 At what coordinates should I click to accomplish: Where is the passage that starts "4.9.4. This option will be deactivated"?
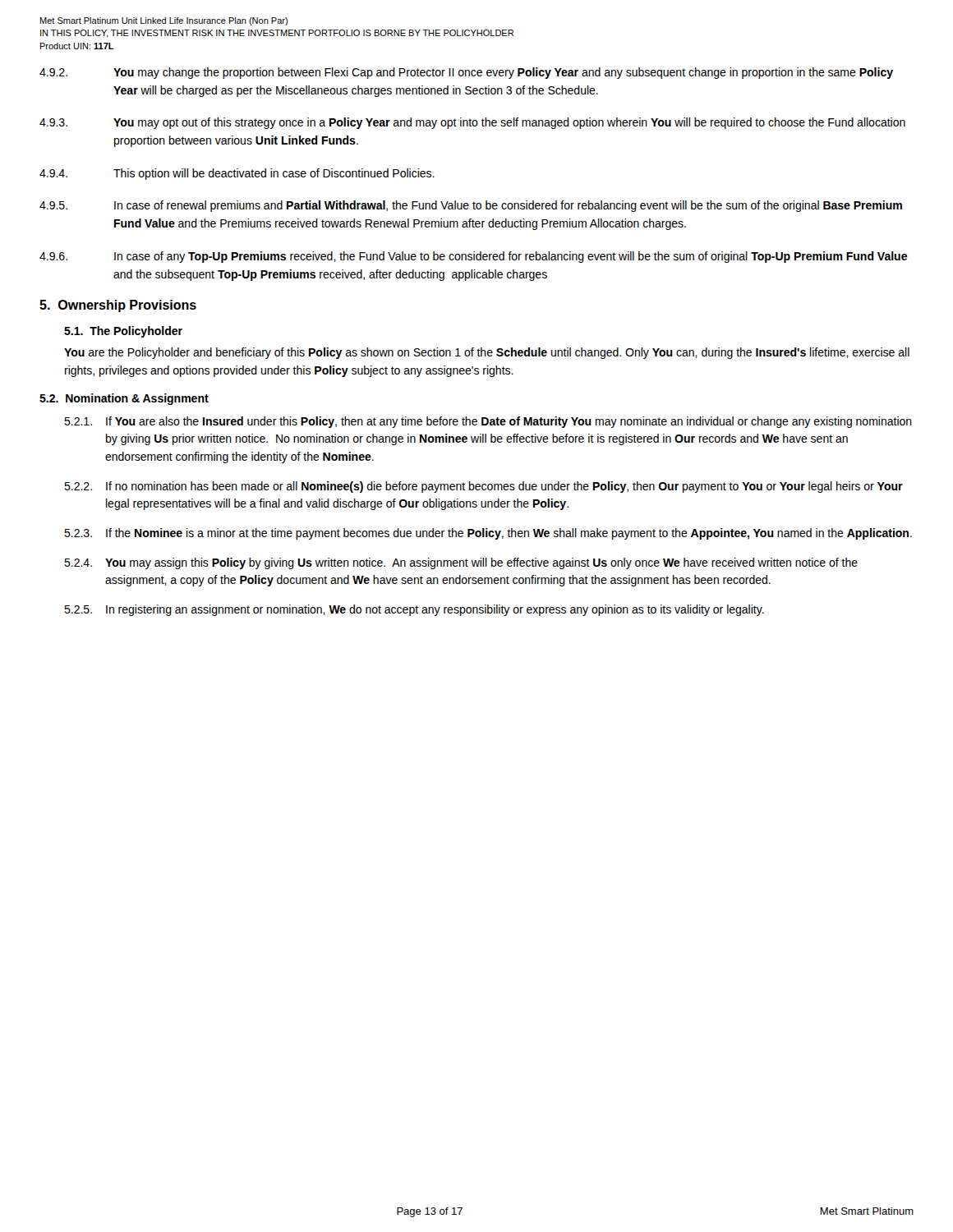[237, 174]
